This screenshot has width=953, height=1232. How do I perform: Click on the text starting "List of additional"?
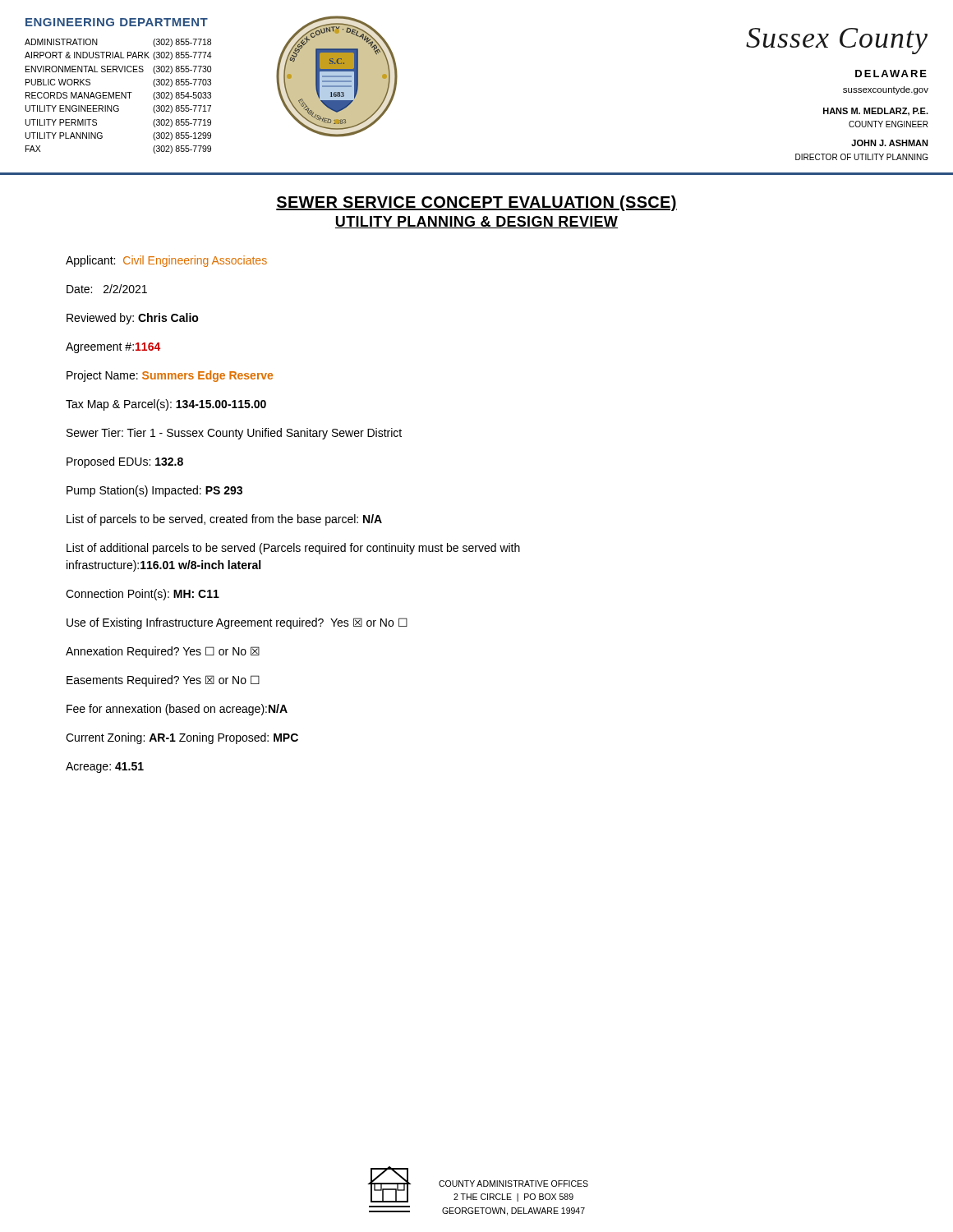coord(293,556)
